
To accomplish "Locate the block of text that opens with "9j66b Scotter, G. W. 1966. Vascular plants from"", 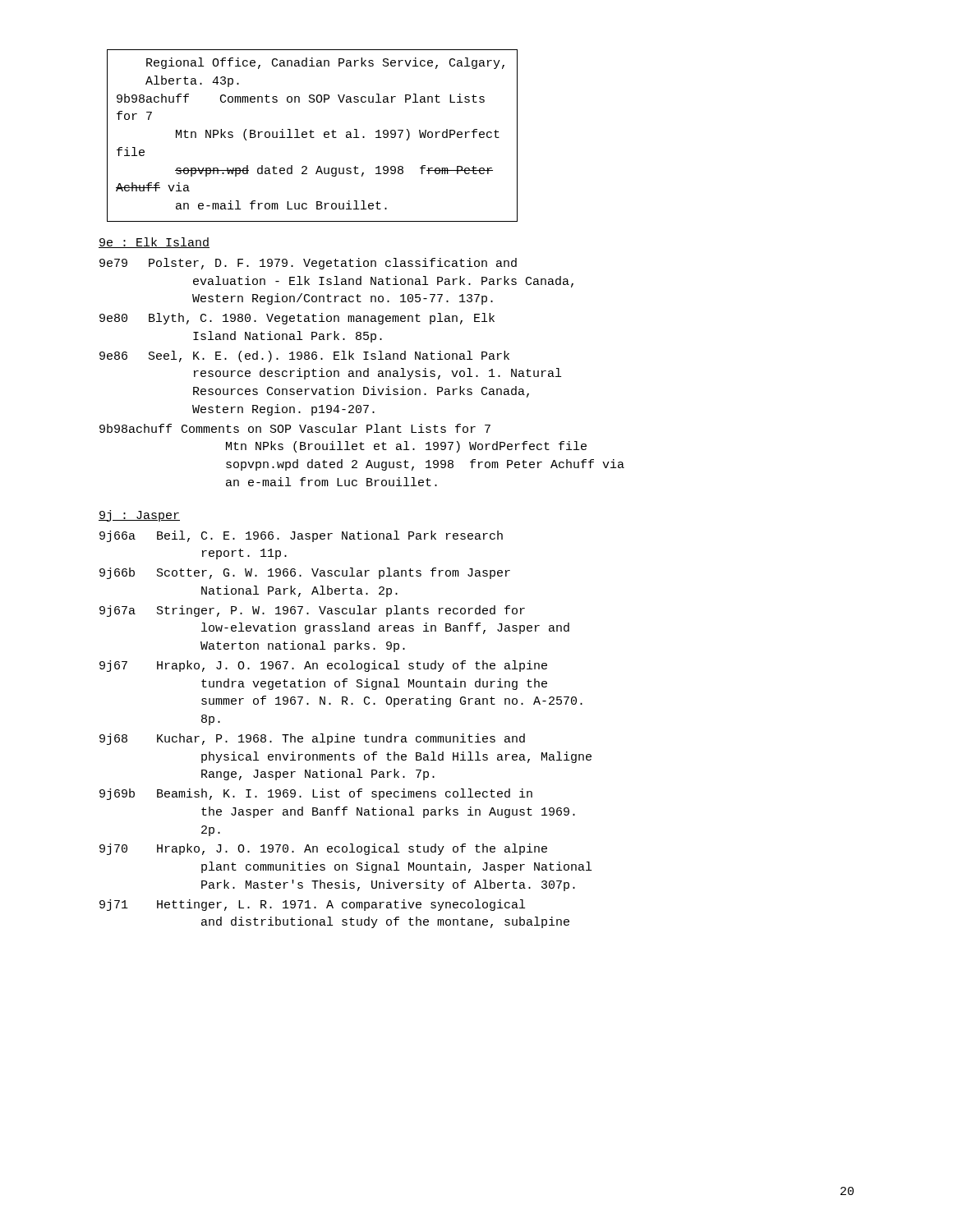I will (305, 583).
